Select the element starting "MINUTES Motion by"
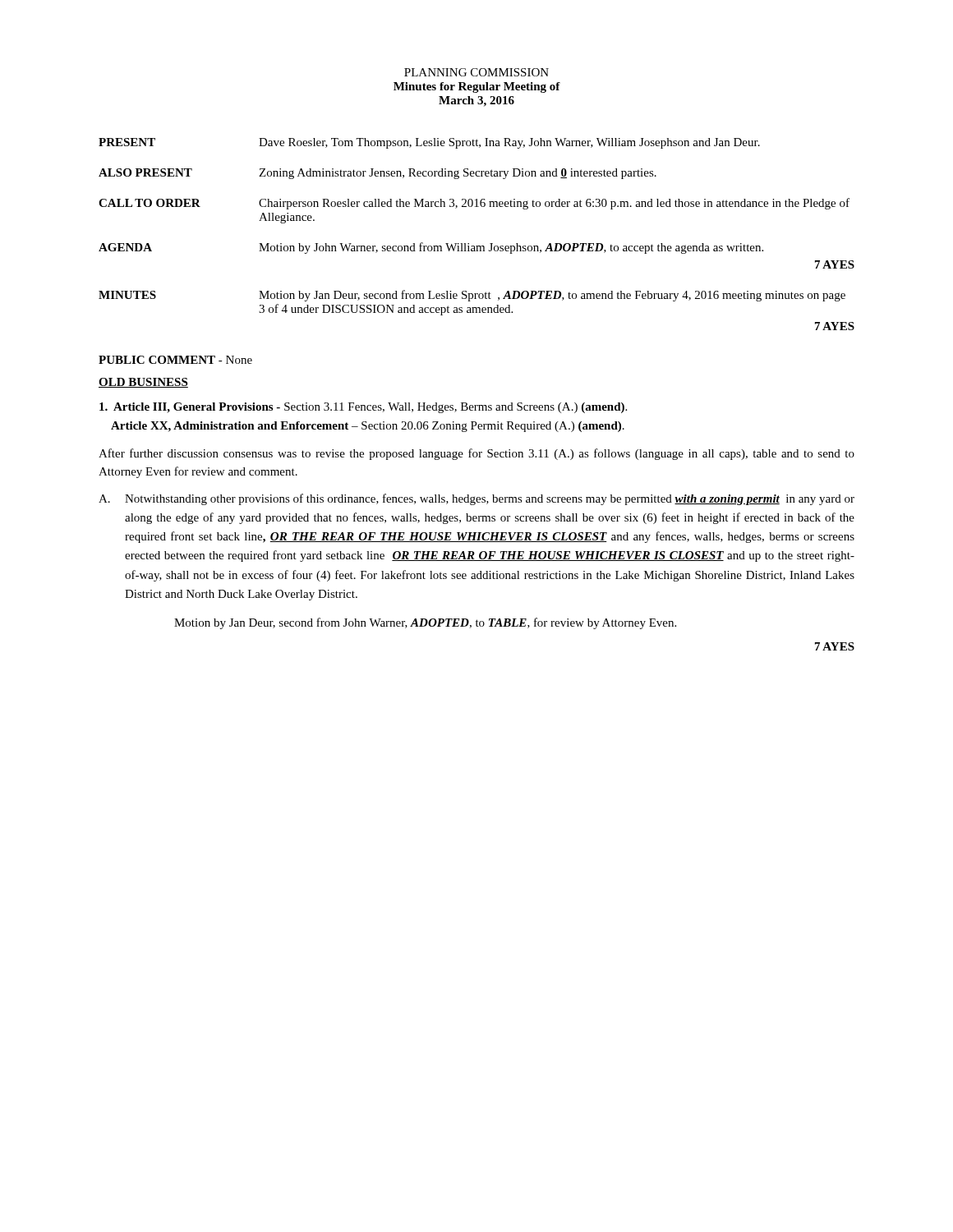The width and height of the screenshot is (953, 1232). pyautogui.click(x=476, y=311)
